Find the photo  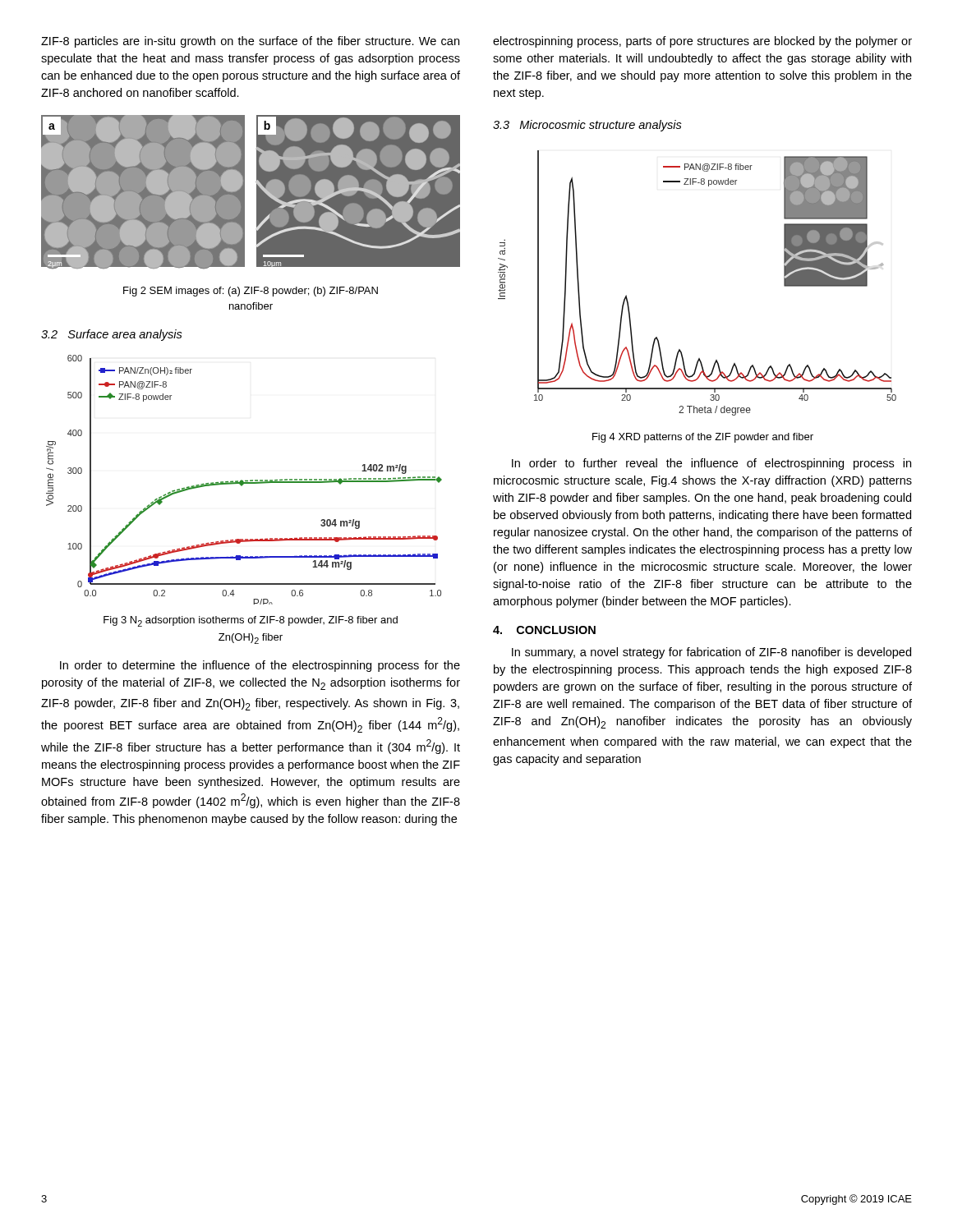pyautogui.click(x=251, y=198)
